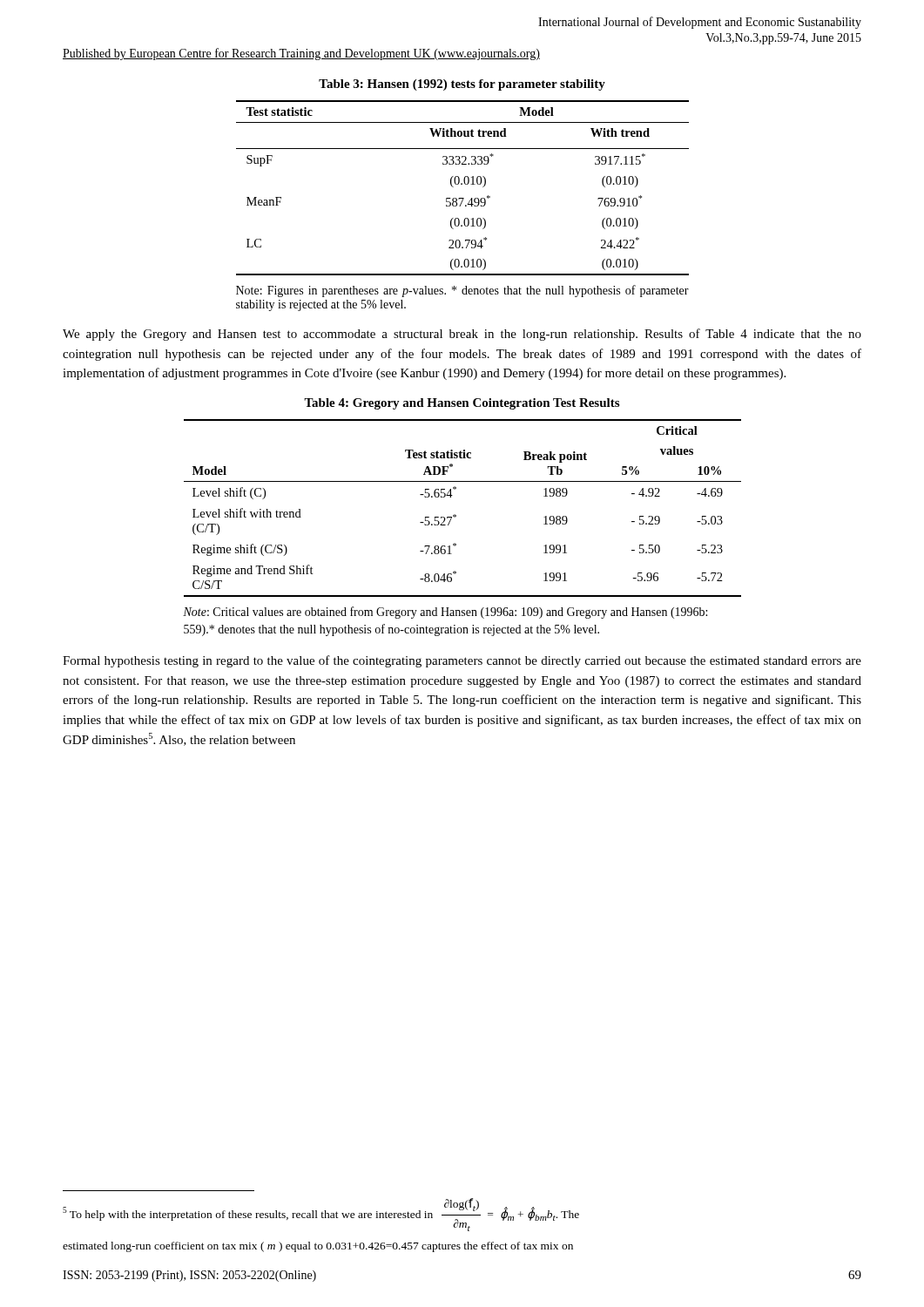This screenshot has width=924, height=1307.
Task: Point to the block beginning "We apply the Gregory and"
Action: point(462,354)
